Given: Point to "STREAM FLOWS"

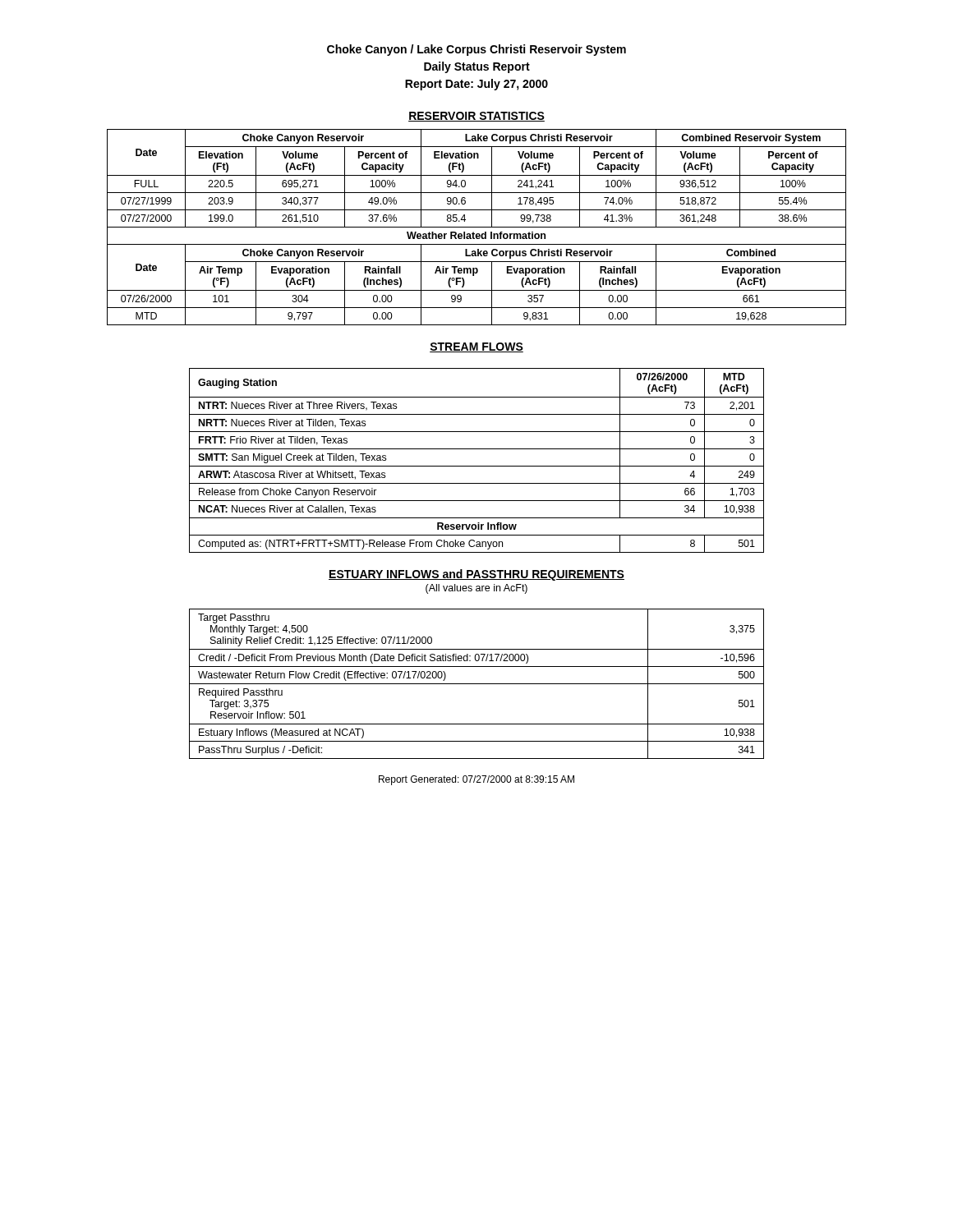Looking at the screenshot, I should coord(476,347).
